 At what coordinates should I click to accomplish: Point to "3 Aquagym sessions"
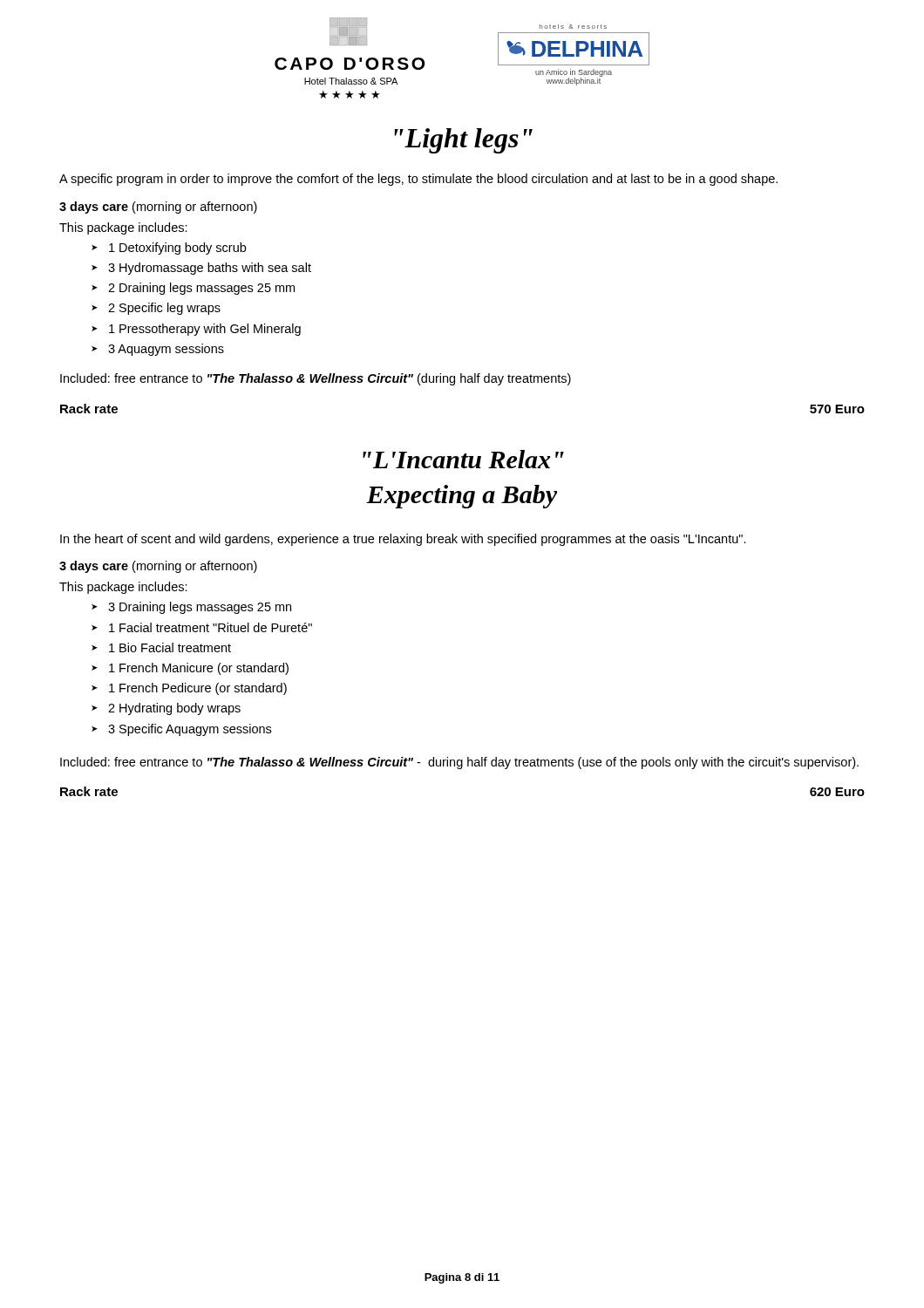point(166,349)
